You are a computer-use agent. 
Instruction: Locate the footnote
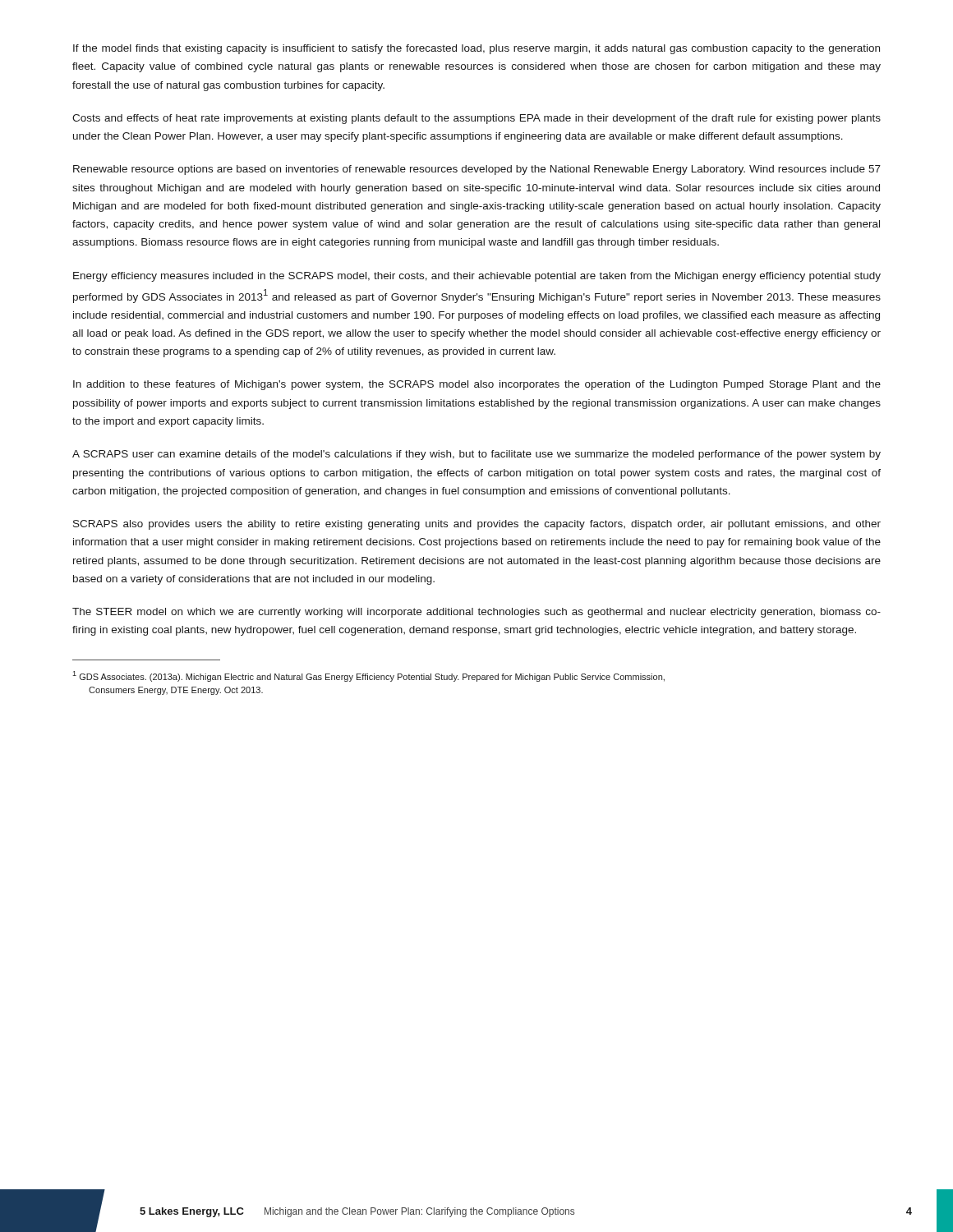pyautogui.click(x=369, y=682)
